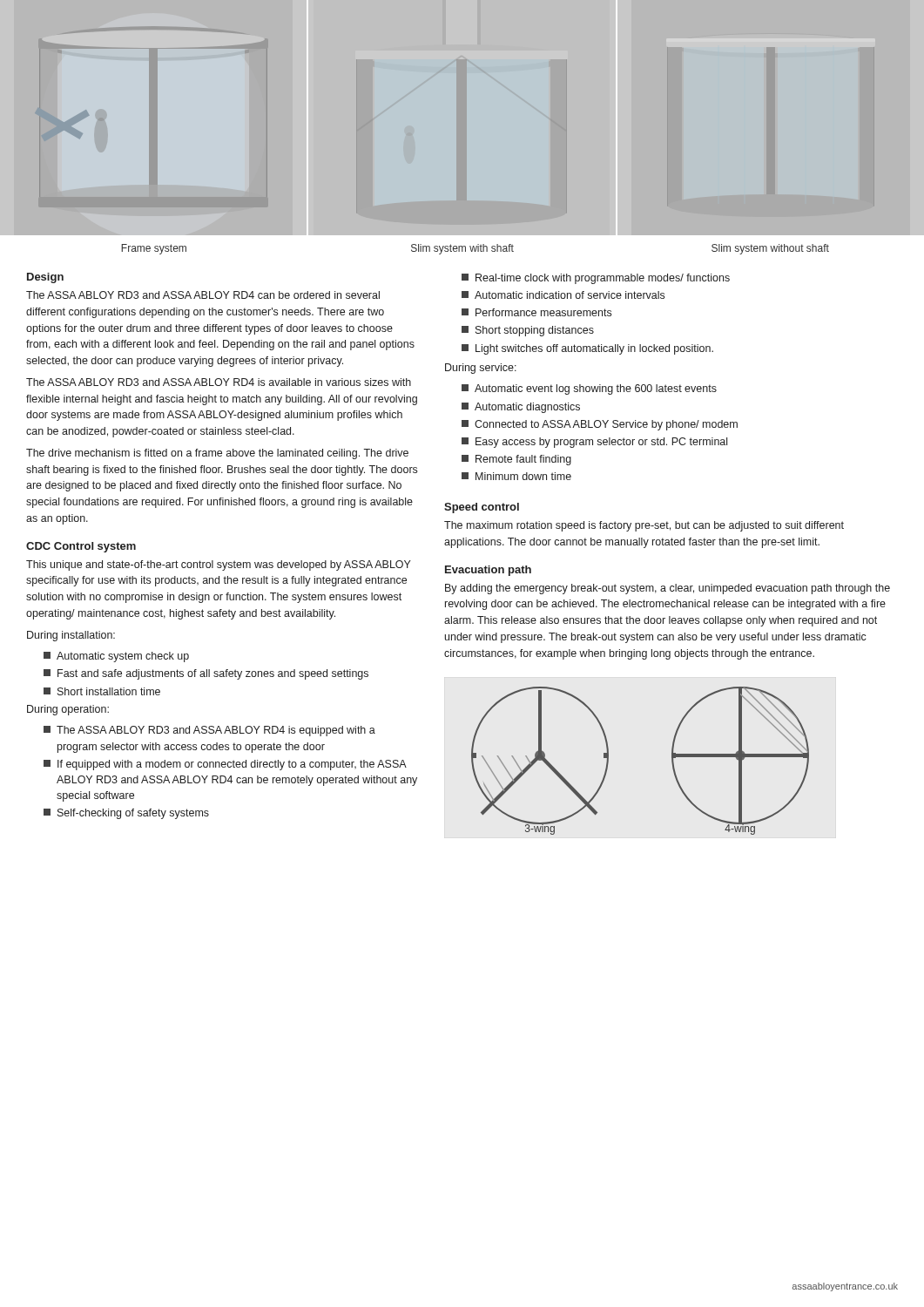Find the list item with the text "Minimum down time"
924x1307 pixels.
click(516, 476)
